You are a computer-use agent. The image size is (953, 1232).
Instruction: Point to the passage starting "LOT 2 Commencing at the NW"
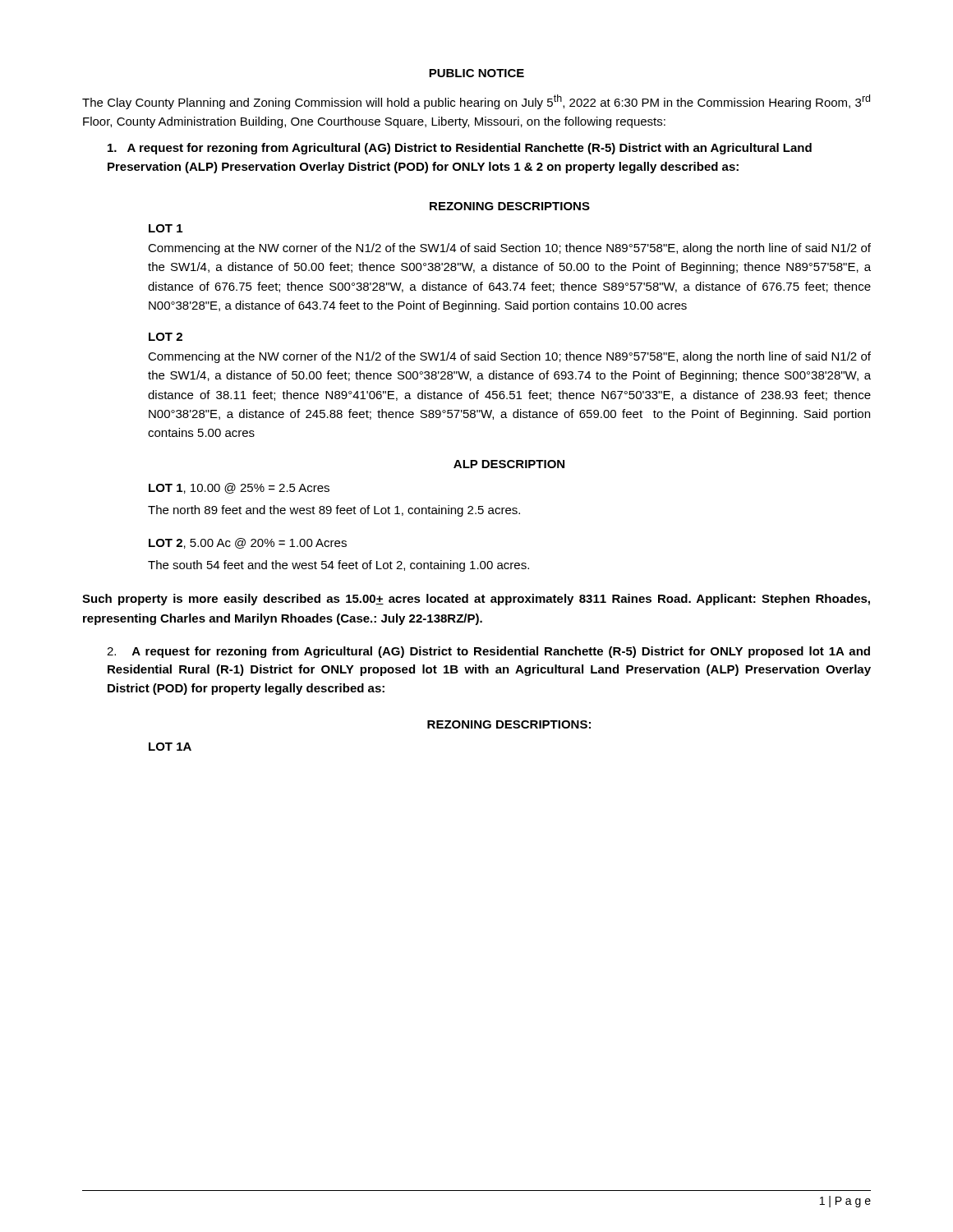509,386
